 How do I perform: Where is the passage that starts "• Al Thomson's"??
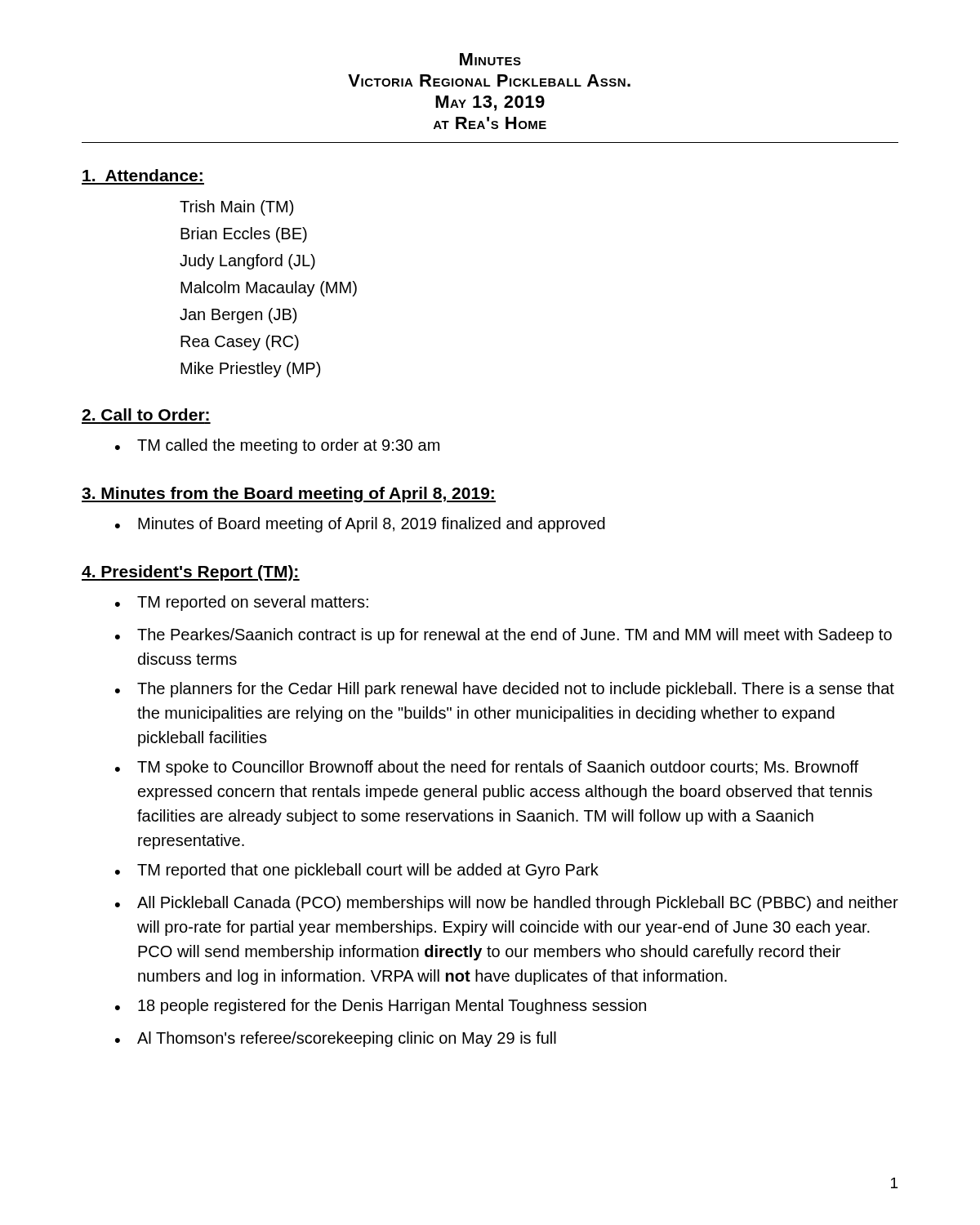(x=506, y=1040)
